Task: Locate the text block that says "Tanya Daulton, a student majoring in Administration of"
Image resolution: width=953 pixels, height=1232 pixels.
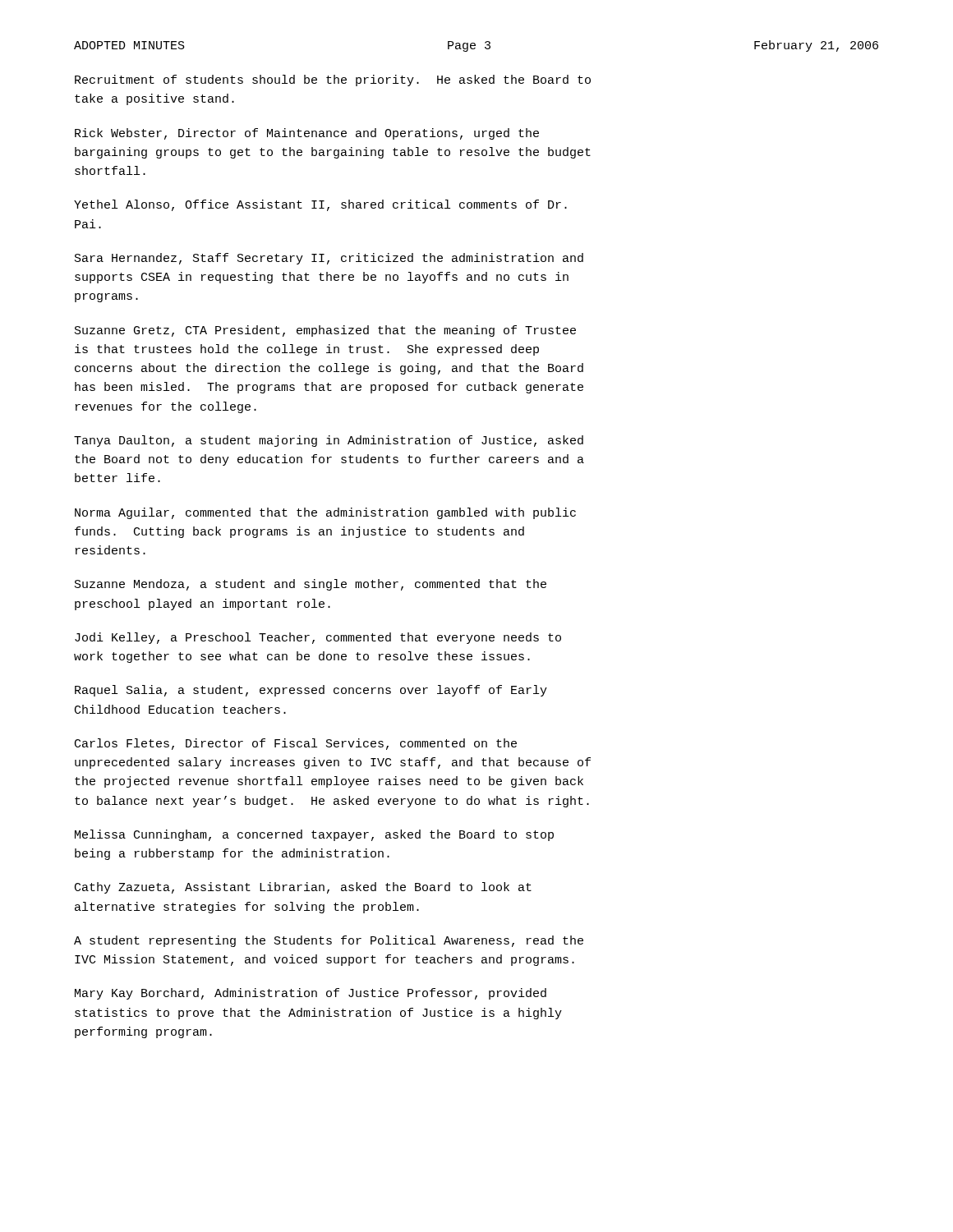Action: pos(329,460)
